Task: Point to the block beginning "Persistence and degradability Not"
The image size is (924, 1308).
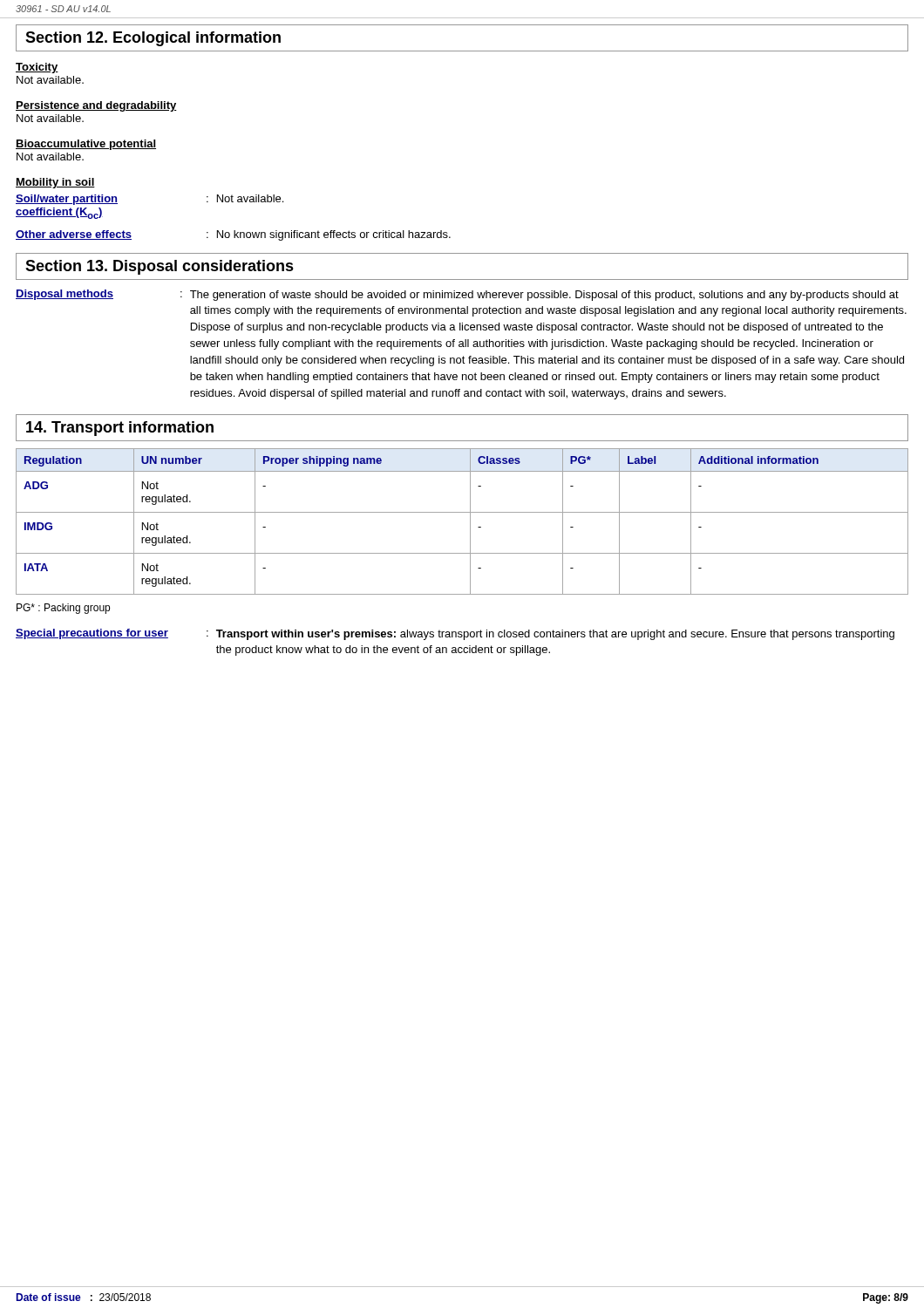Action: tap(96, 112)
